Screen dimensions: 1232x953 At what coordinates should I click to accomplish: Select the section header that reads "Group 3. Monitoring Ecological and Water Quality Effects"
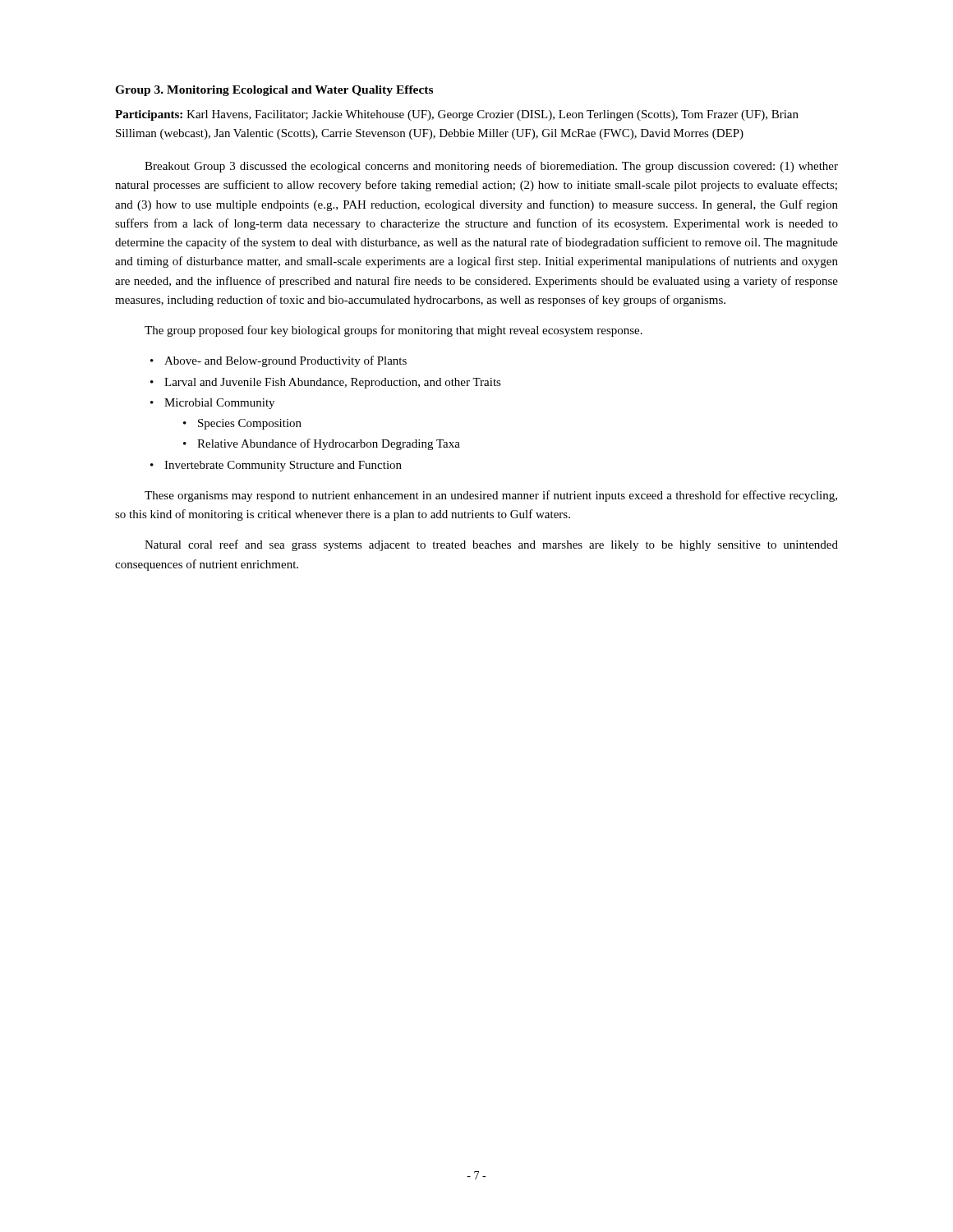274,89
